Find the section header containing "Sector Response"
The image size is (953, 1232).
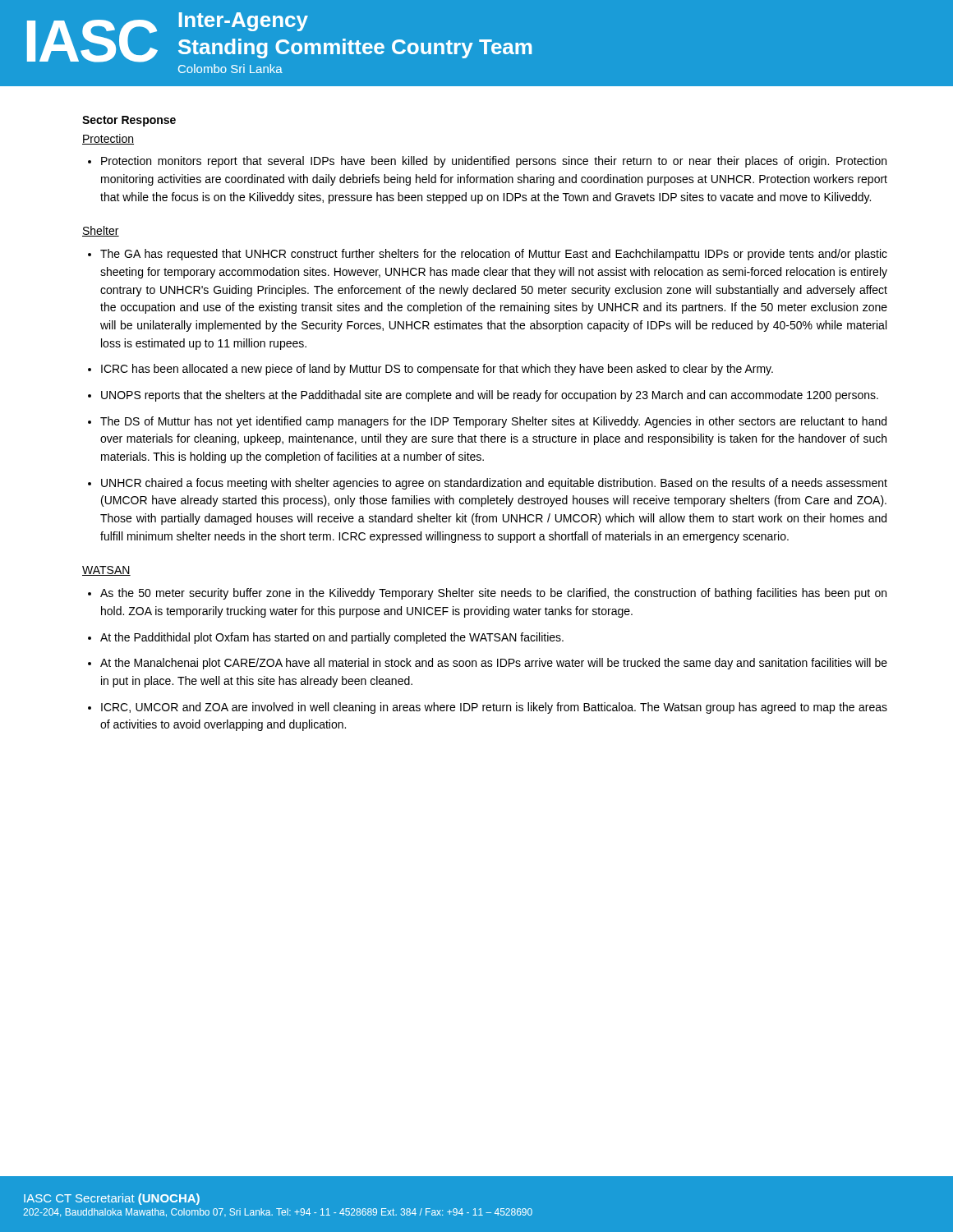[129, 120]
